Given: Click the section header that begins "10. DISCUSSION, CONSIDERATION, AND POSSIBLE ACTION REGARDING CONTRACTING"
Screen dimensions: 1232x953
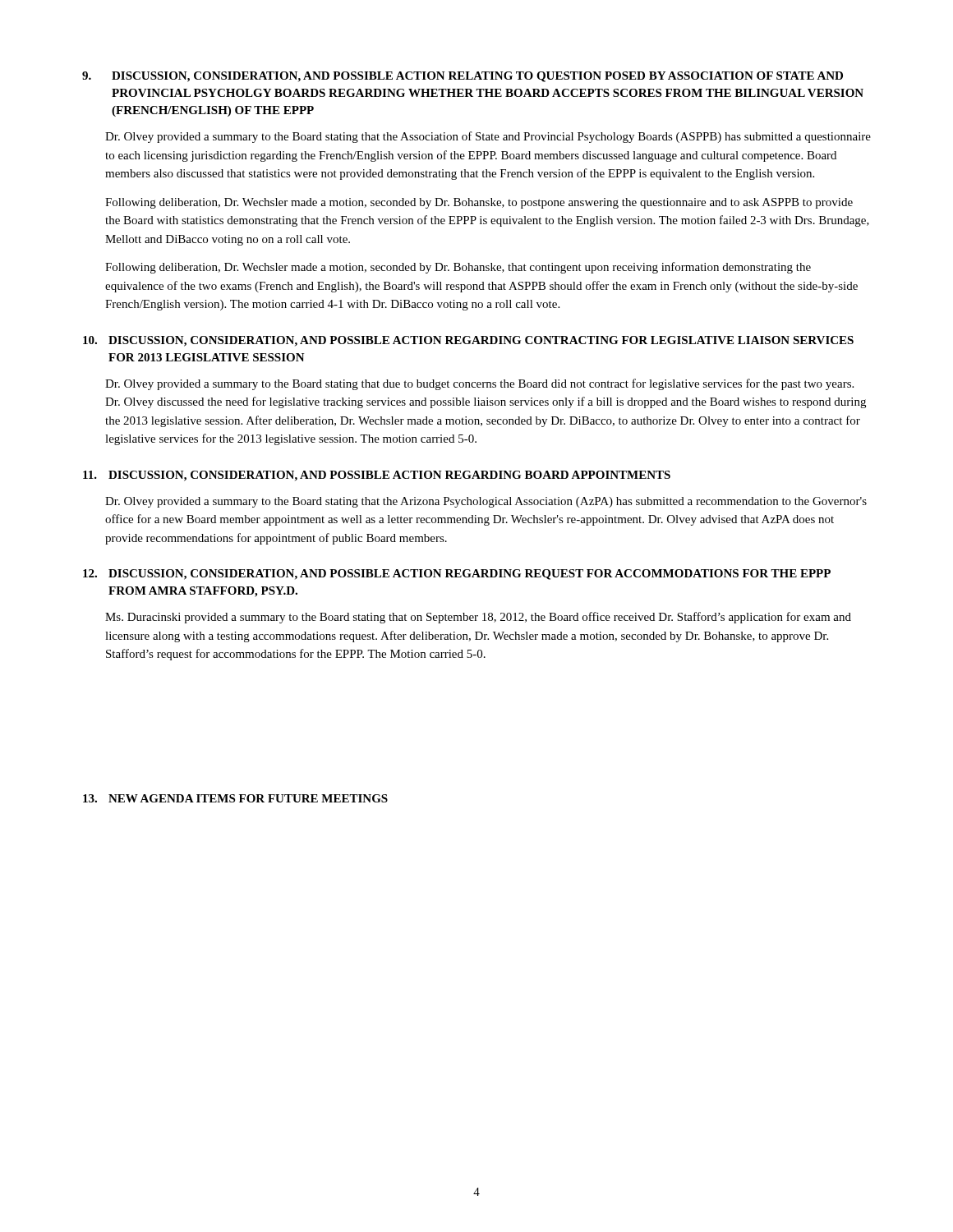Looking at the screenshot, I should click(x=476, y=349).
